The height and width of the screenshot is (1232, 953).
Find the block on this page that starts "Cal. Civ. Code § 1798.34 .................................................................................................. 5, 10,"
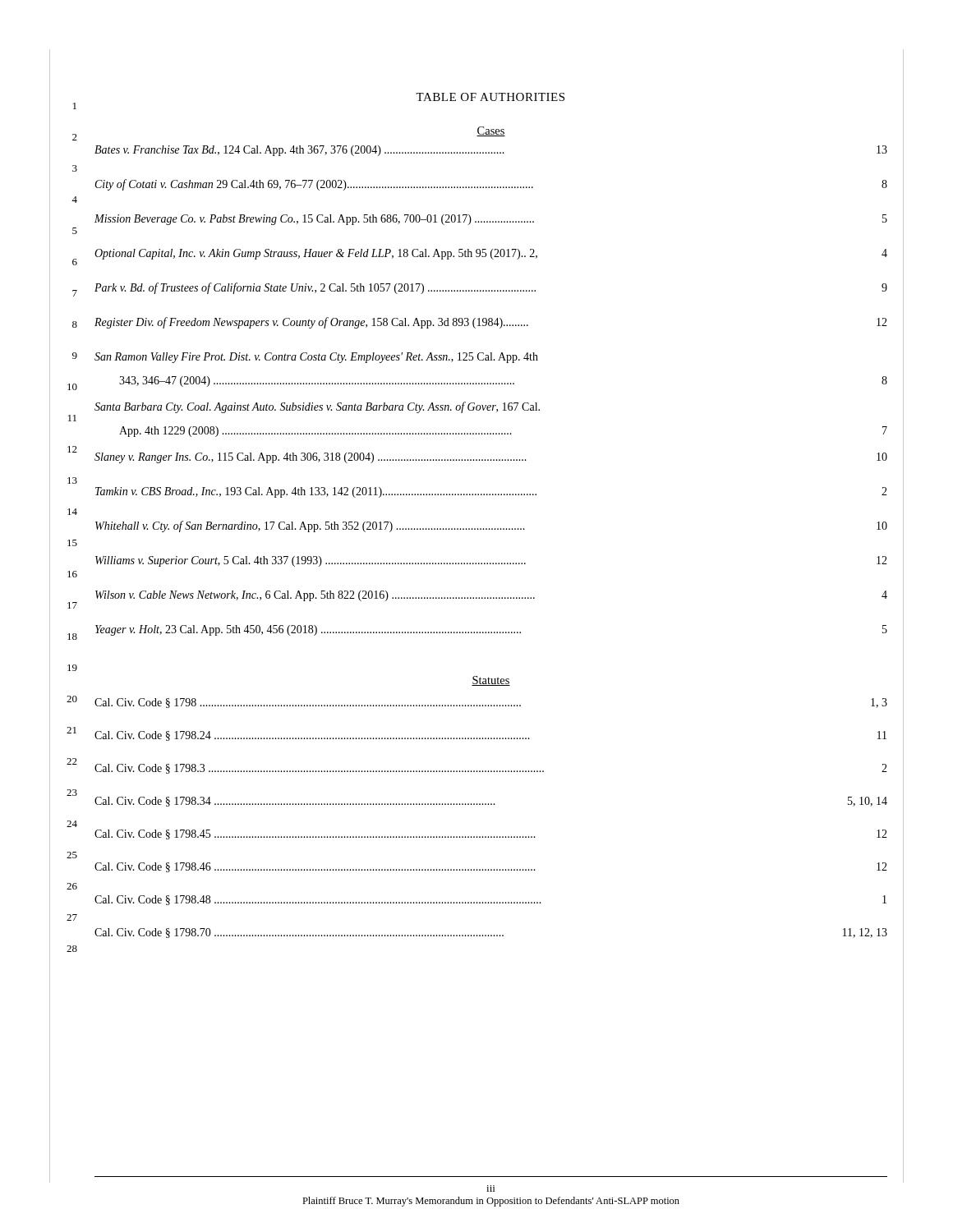491,802
